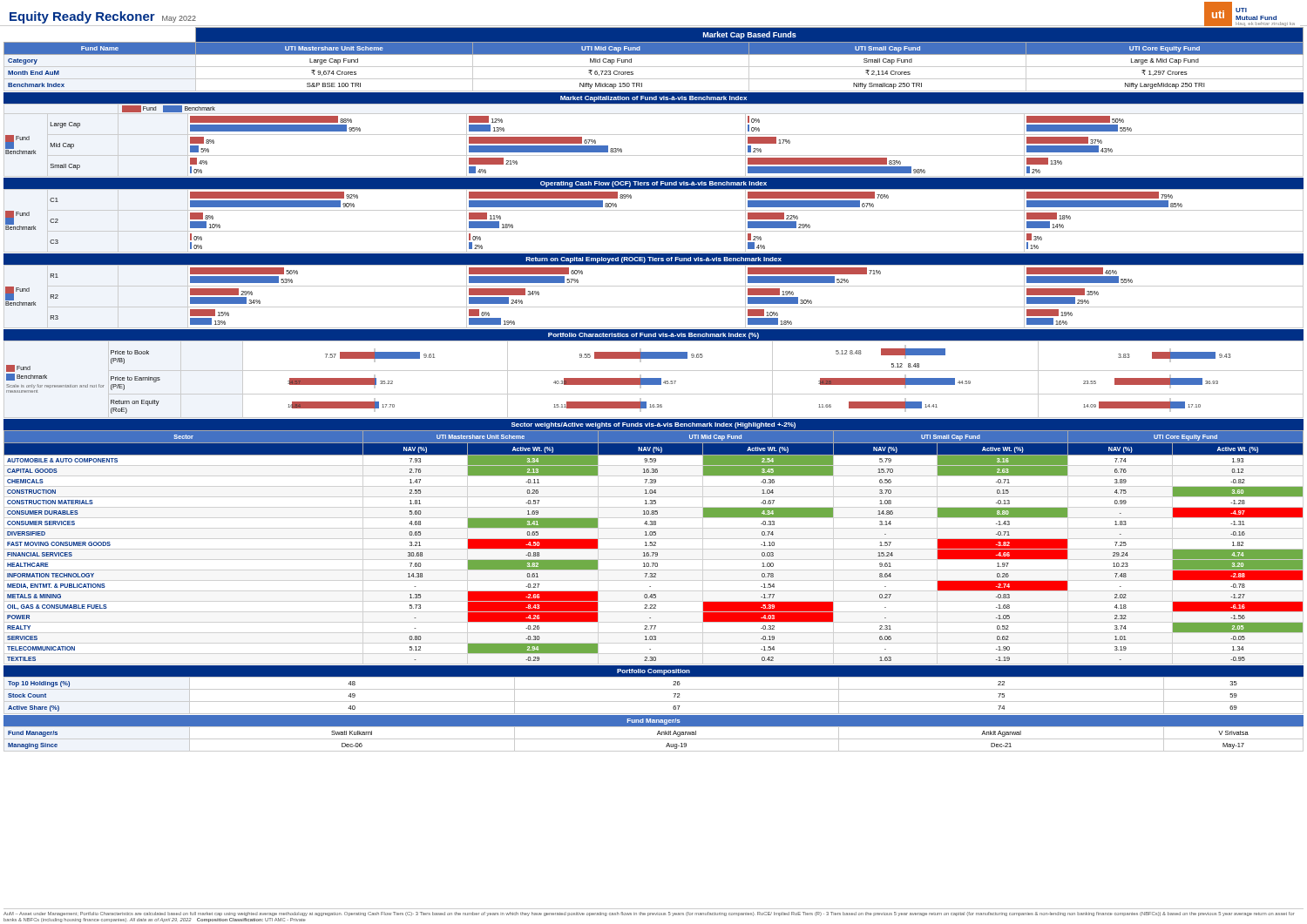Find the table that mentions "V Srivatsa"
1307x924 pixels.
(x=654, y=739)
